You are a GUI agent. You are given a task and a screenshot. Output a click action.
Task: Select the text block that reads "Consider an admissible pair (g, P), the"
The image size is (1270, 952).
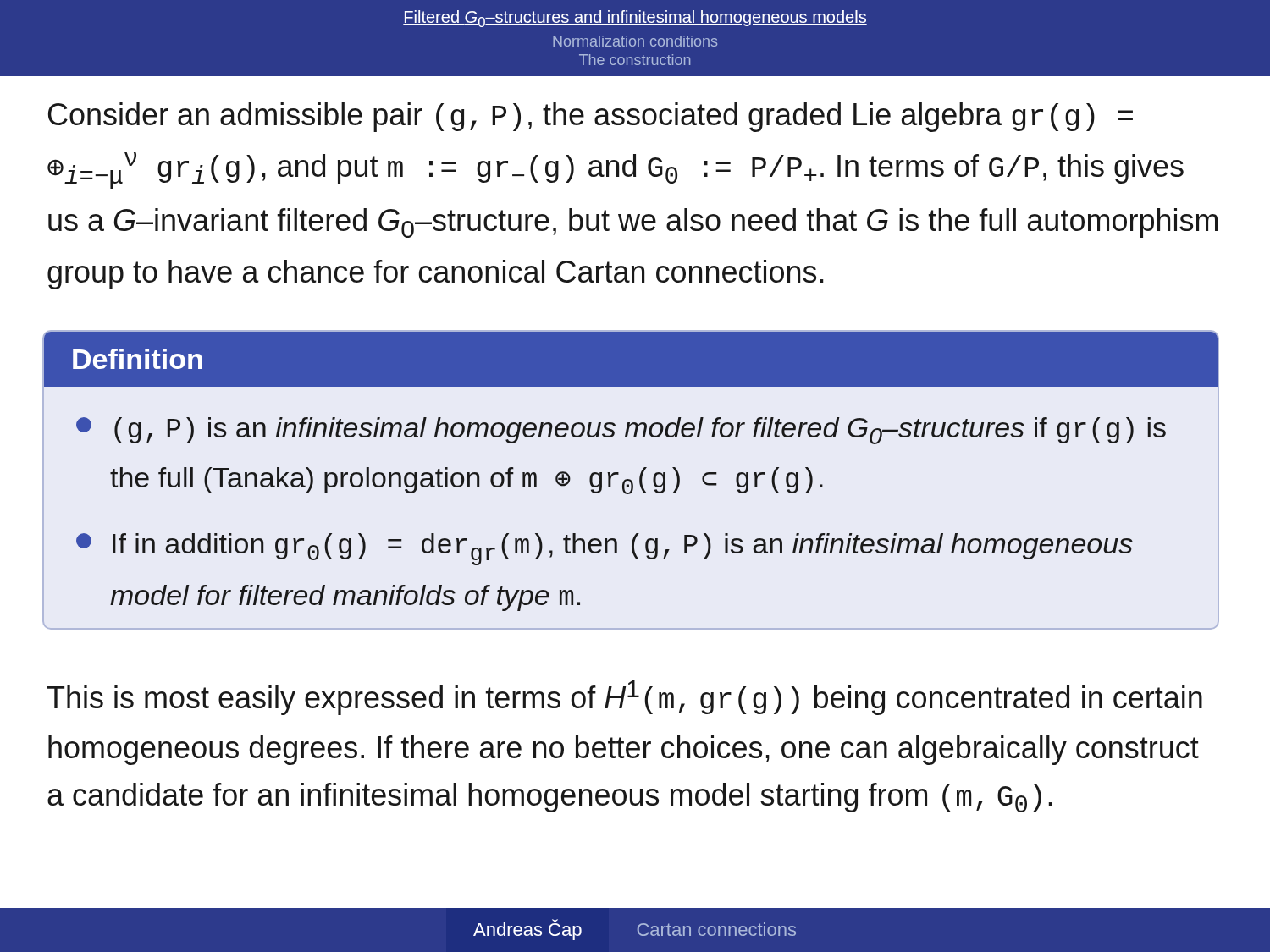(x=633, y=193)
